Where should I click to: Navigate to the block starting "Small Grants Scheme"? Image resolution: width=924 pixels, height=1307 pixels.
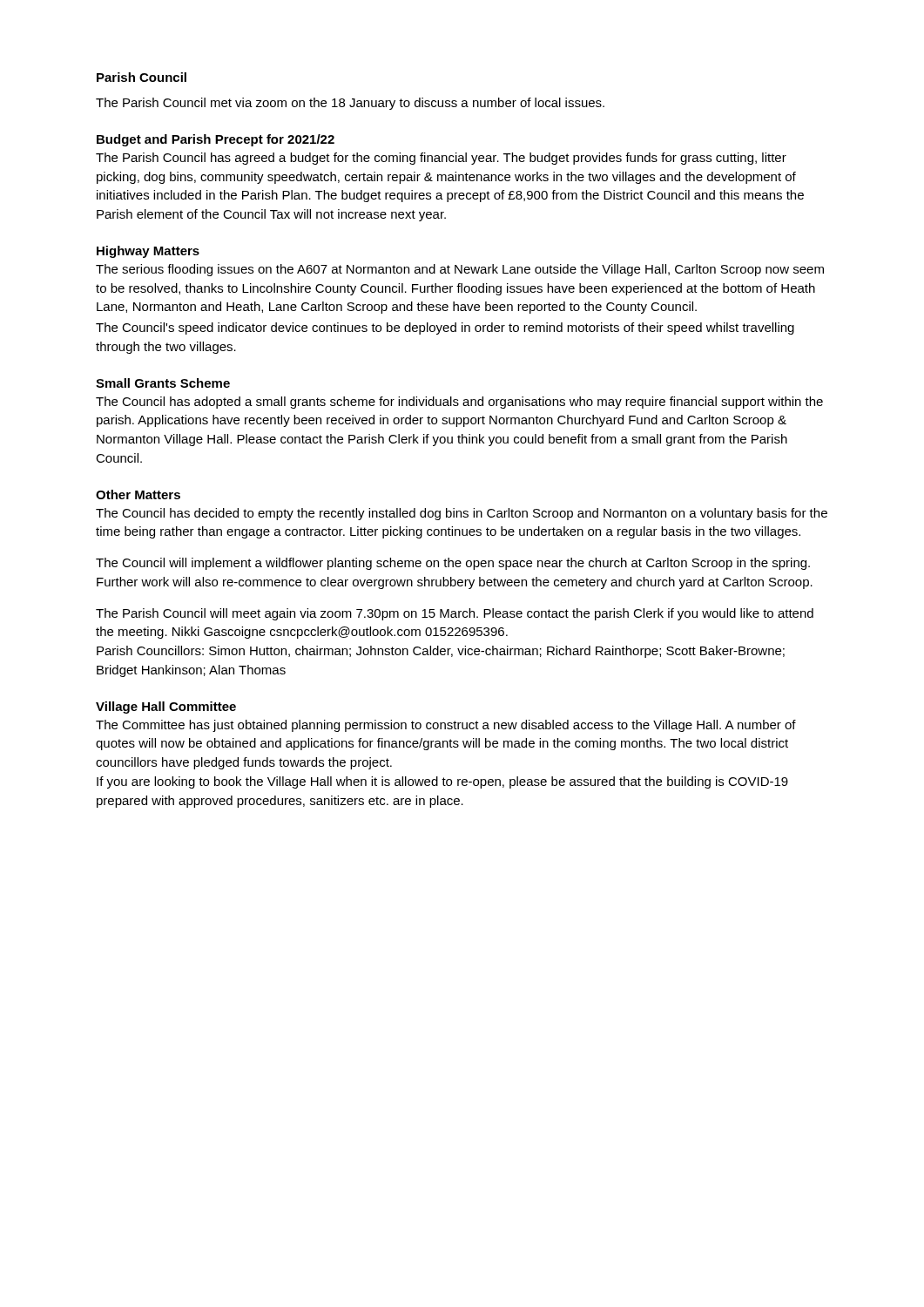163,382
